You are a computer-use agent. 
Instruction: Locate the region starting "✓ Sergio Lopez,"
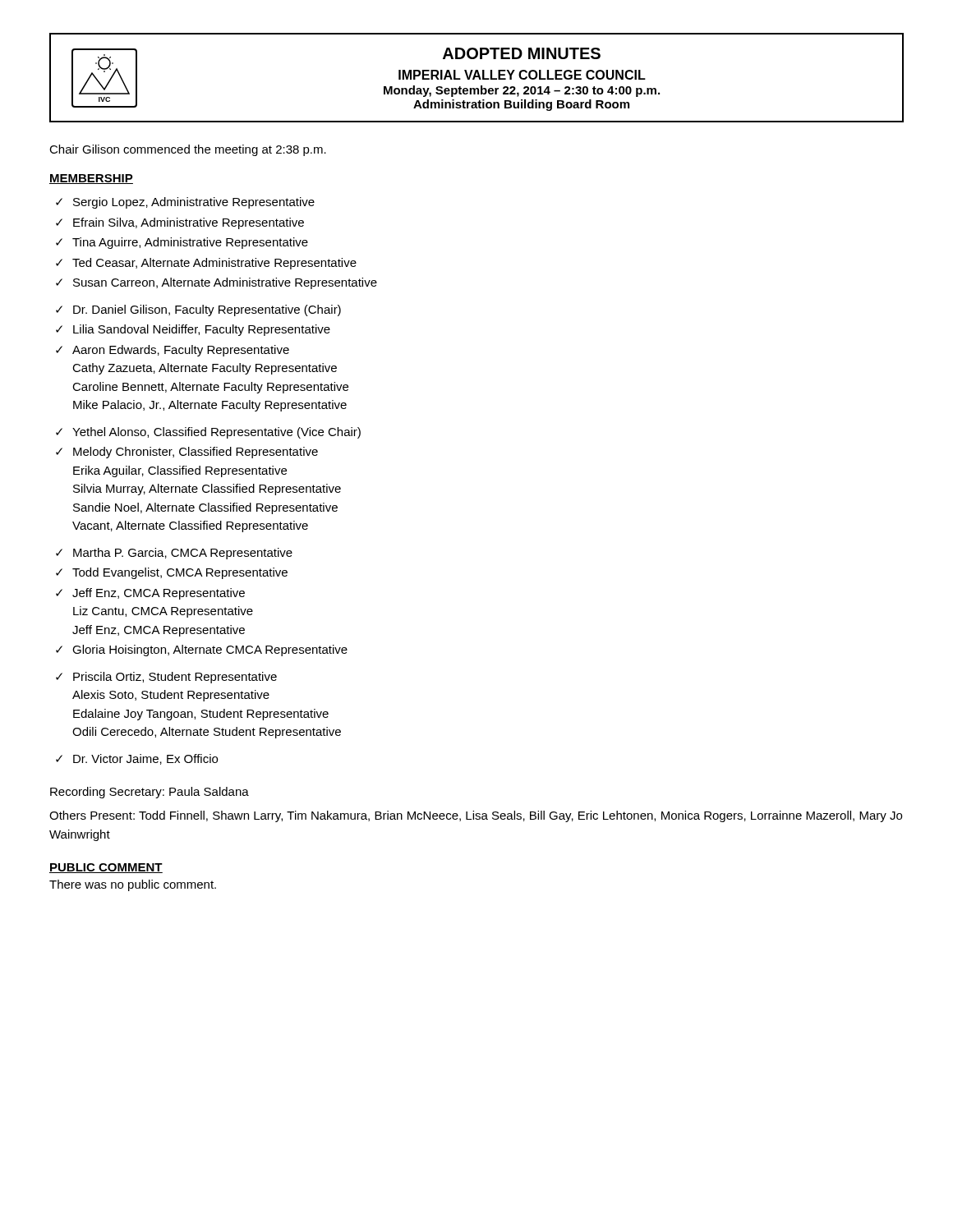pyautogui.click(x=185, y=202)
